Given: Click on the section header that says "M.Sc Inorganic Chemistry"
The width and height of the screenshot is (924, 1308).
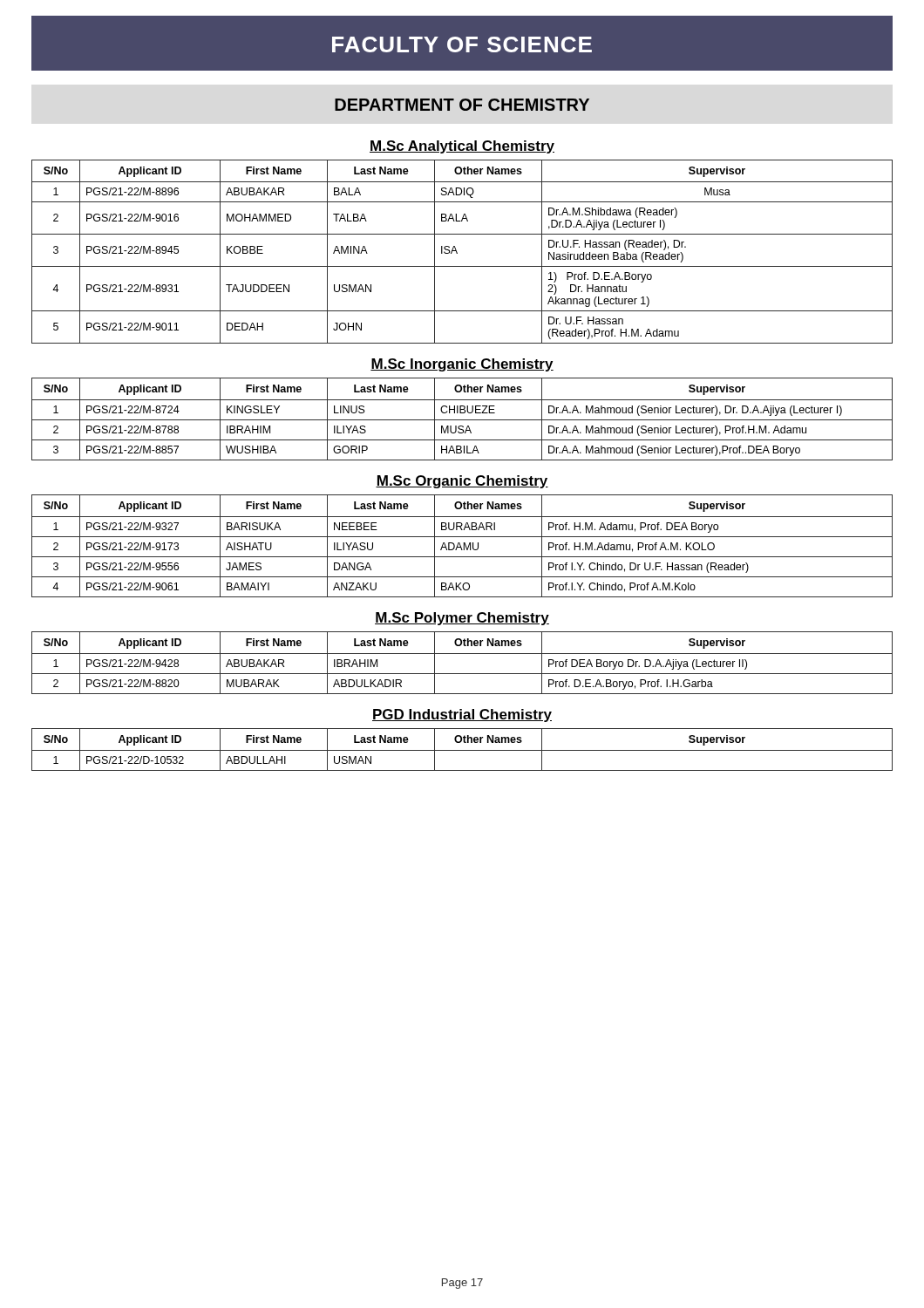Looking at the screenshot, I should (x=462, y=364).
